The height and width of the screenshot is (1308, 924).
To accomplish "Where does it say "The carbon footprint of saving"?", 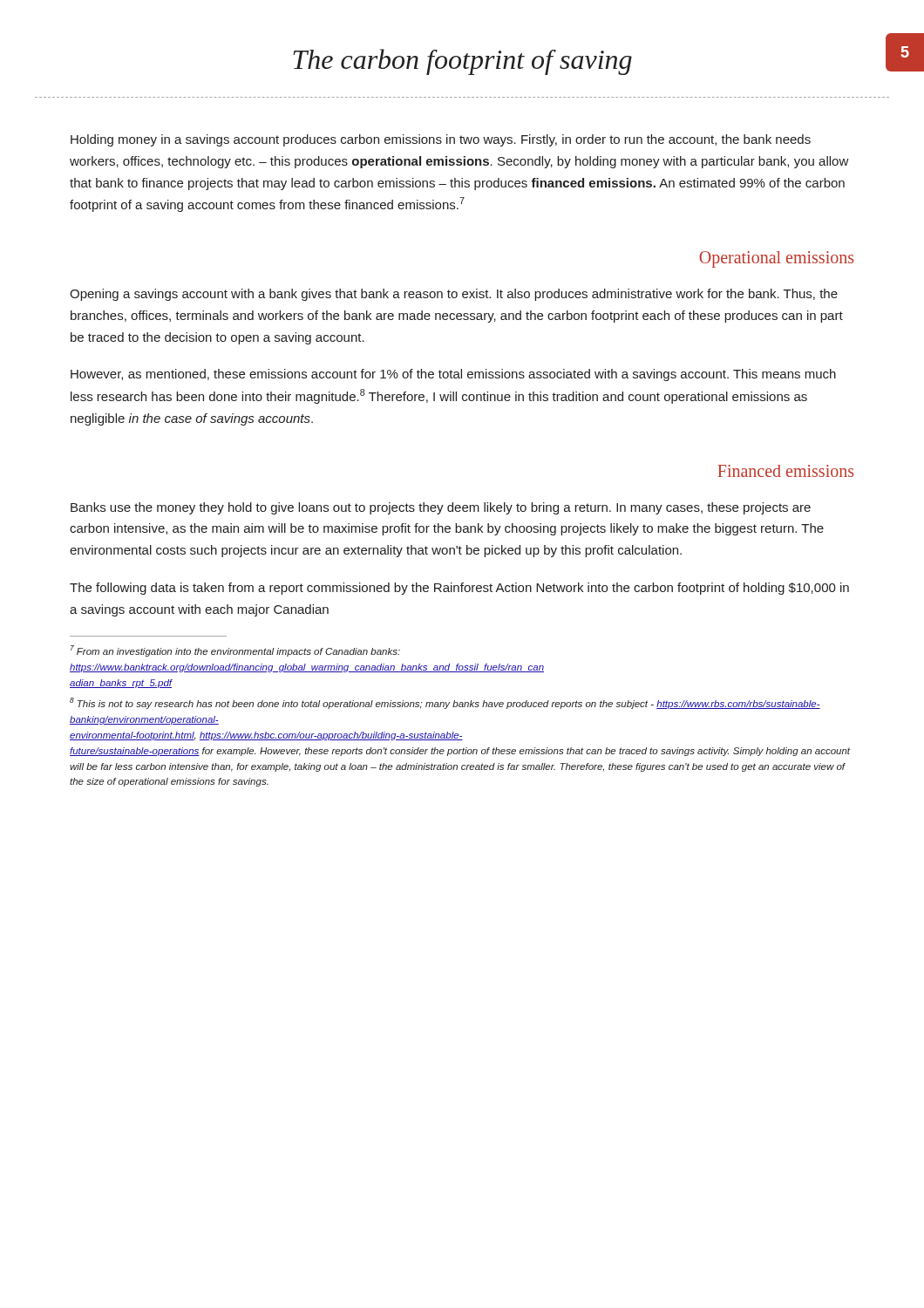I will pos(462,60).
